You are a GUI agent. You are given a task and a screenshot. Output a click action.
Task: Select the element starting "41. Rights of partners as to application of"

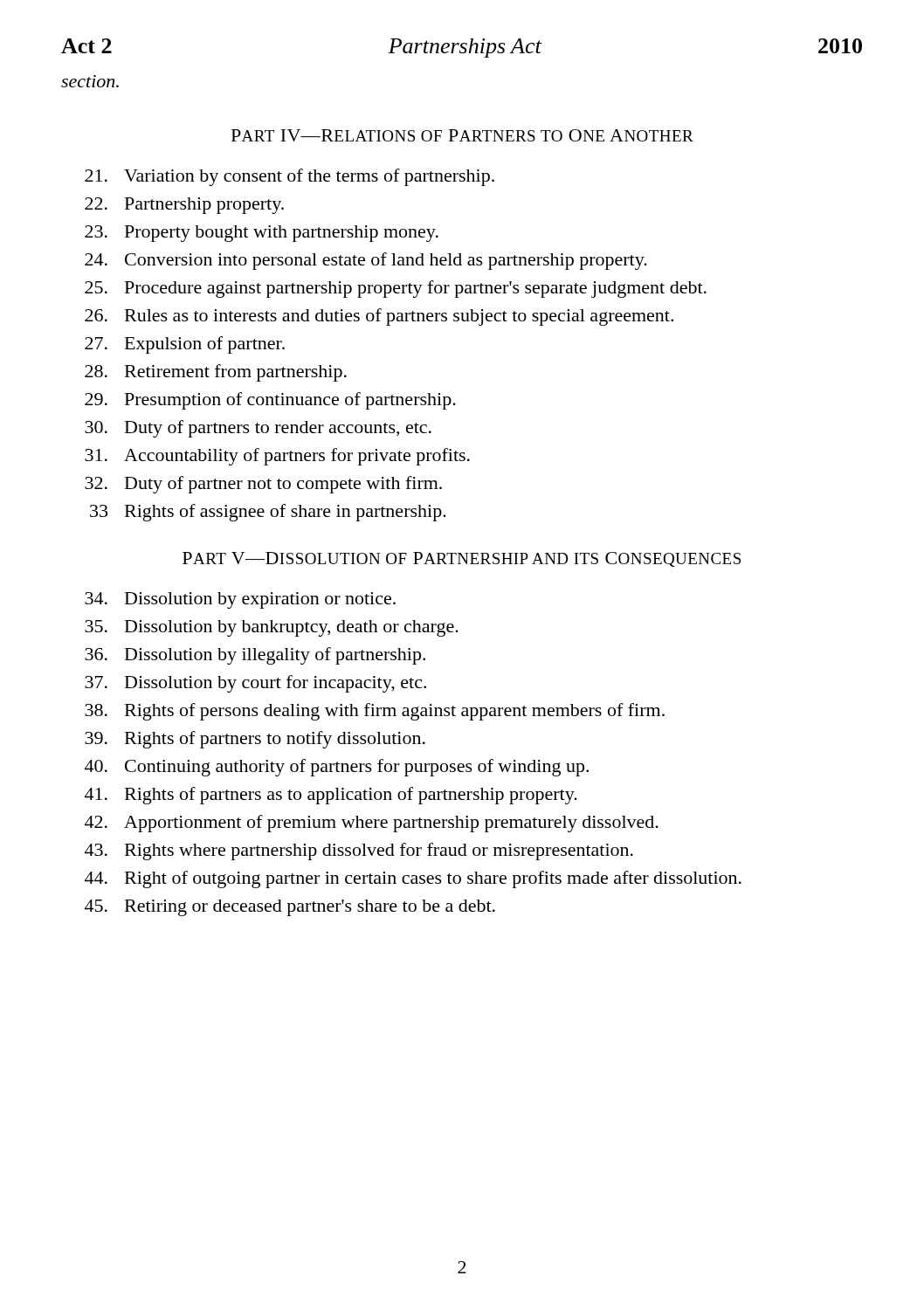462,794
